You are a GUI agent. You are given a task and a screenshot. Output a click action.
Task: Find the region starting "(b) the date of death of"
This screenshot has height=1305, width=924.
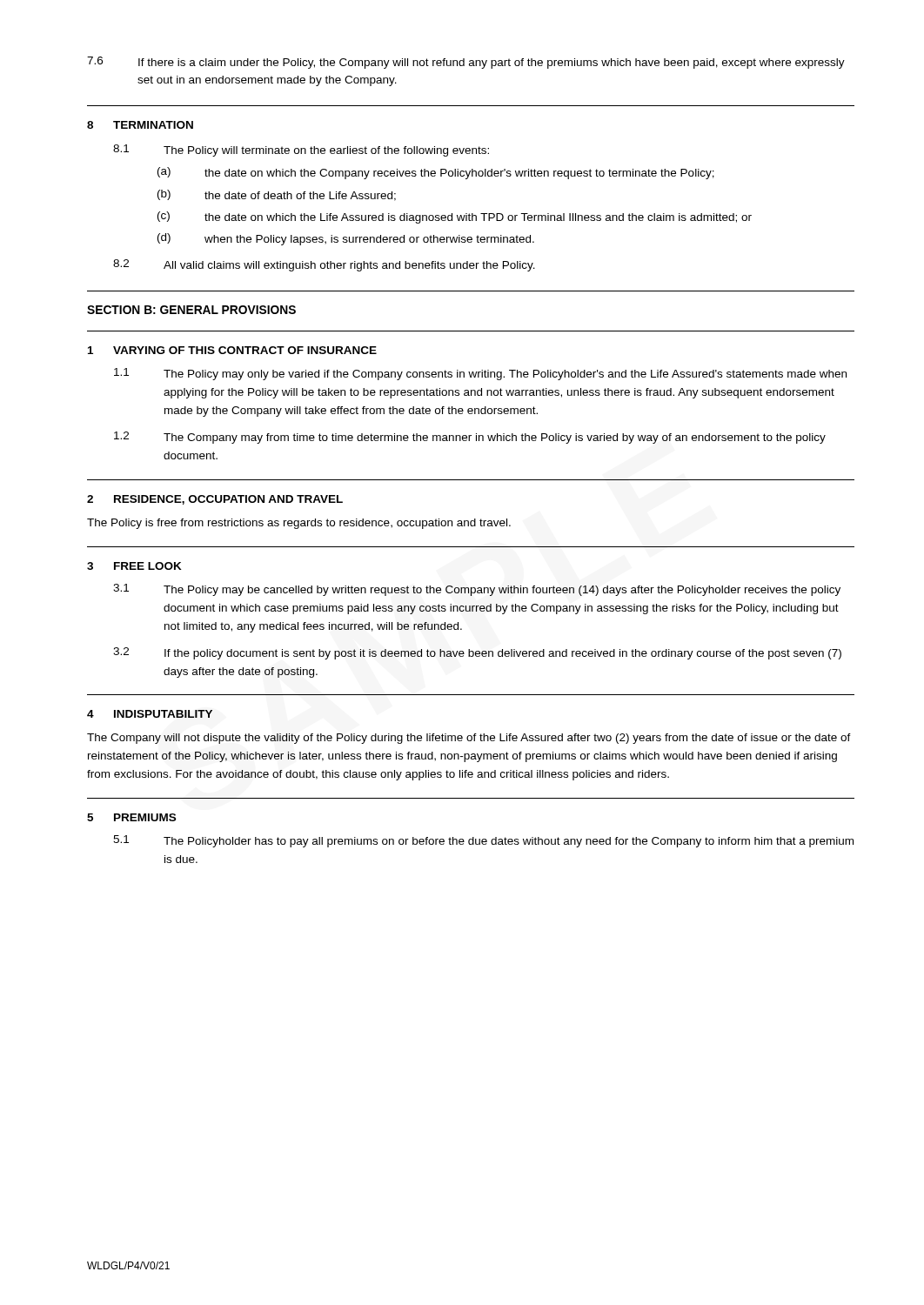coord(277,195)
